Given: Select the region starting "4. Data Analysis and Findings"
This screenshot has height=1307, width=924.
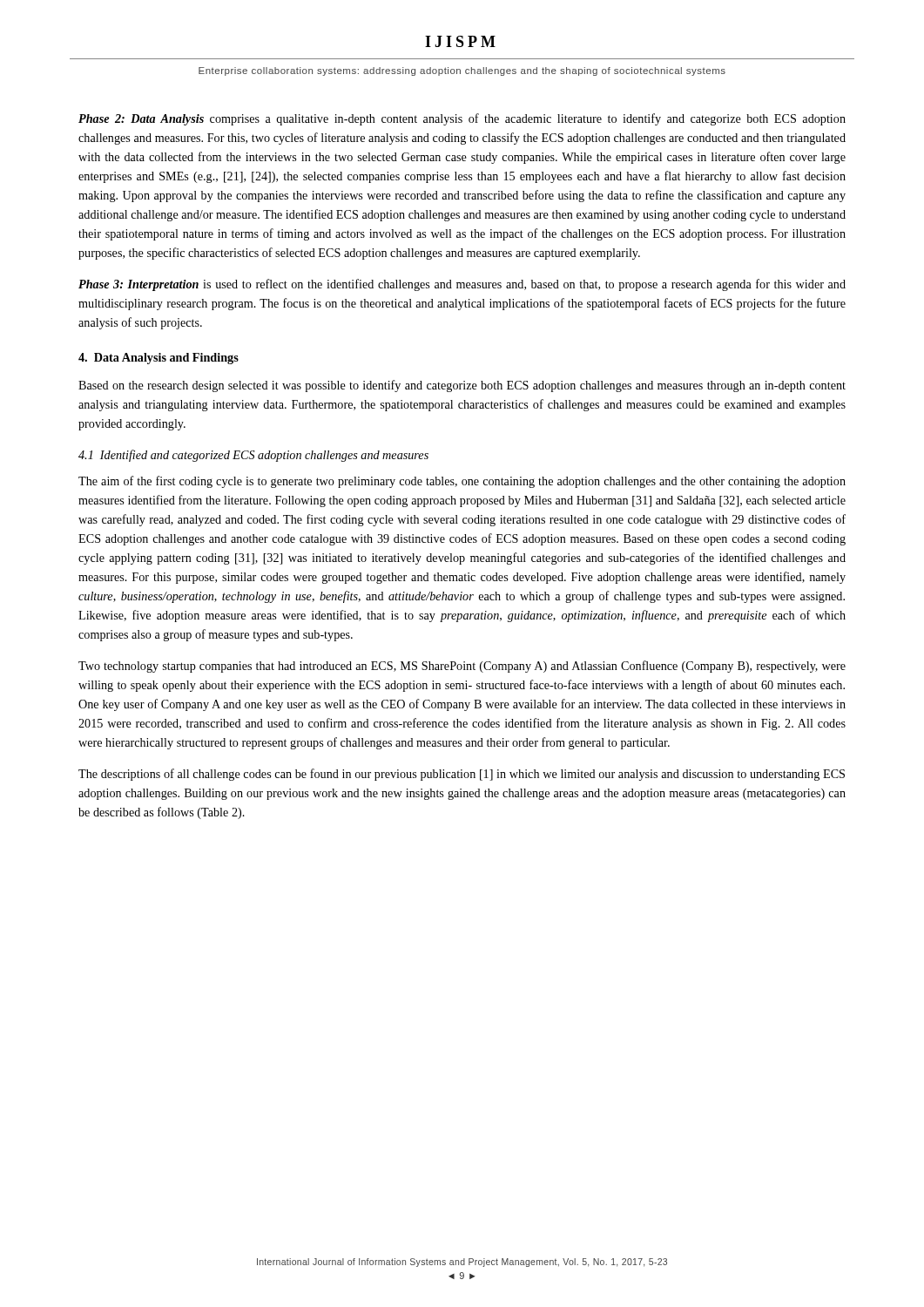Looking at the screenshot, I should 158,357.
